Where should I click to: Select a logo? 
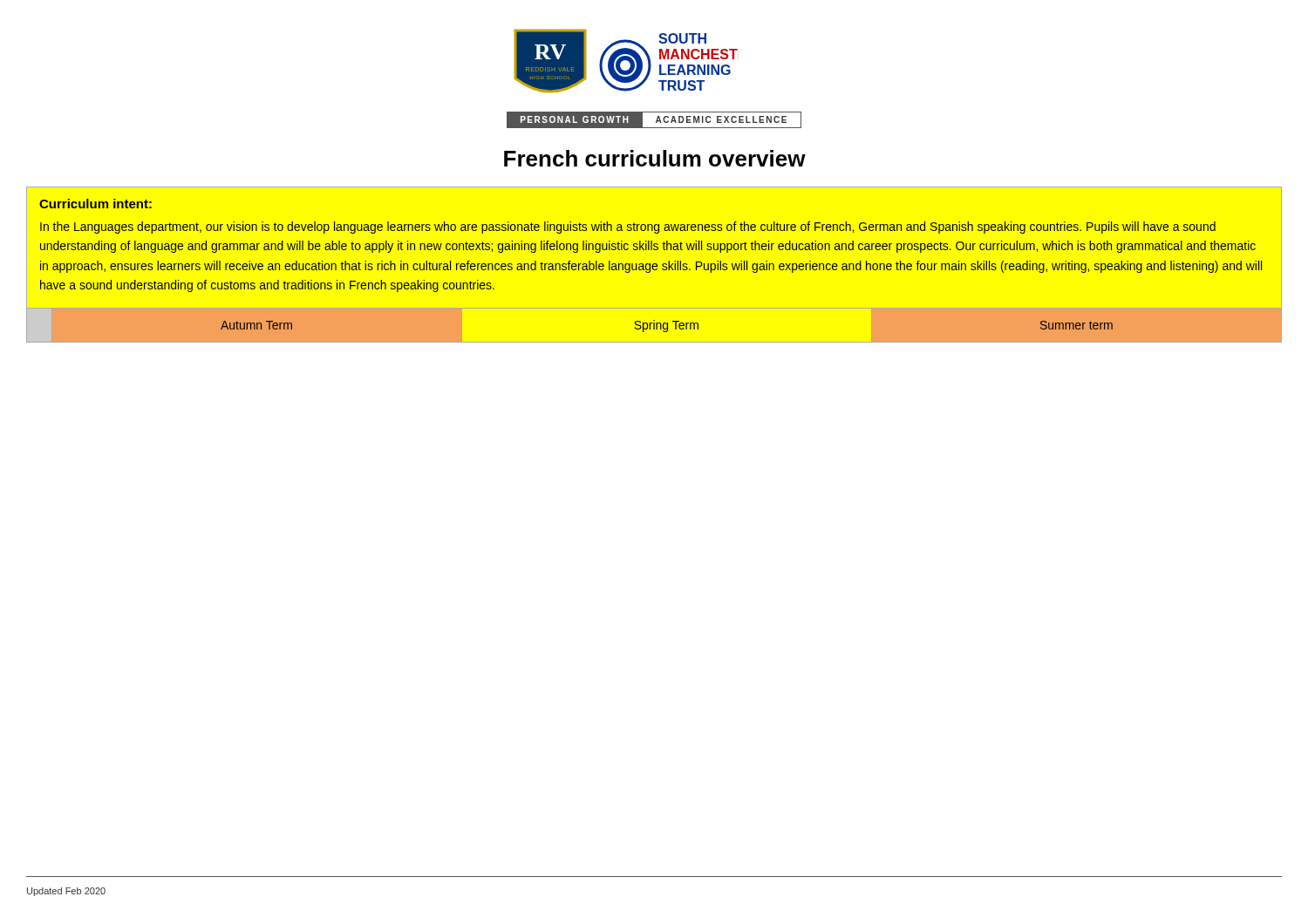[x=654, y=77]
